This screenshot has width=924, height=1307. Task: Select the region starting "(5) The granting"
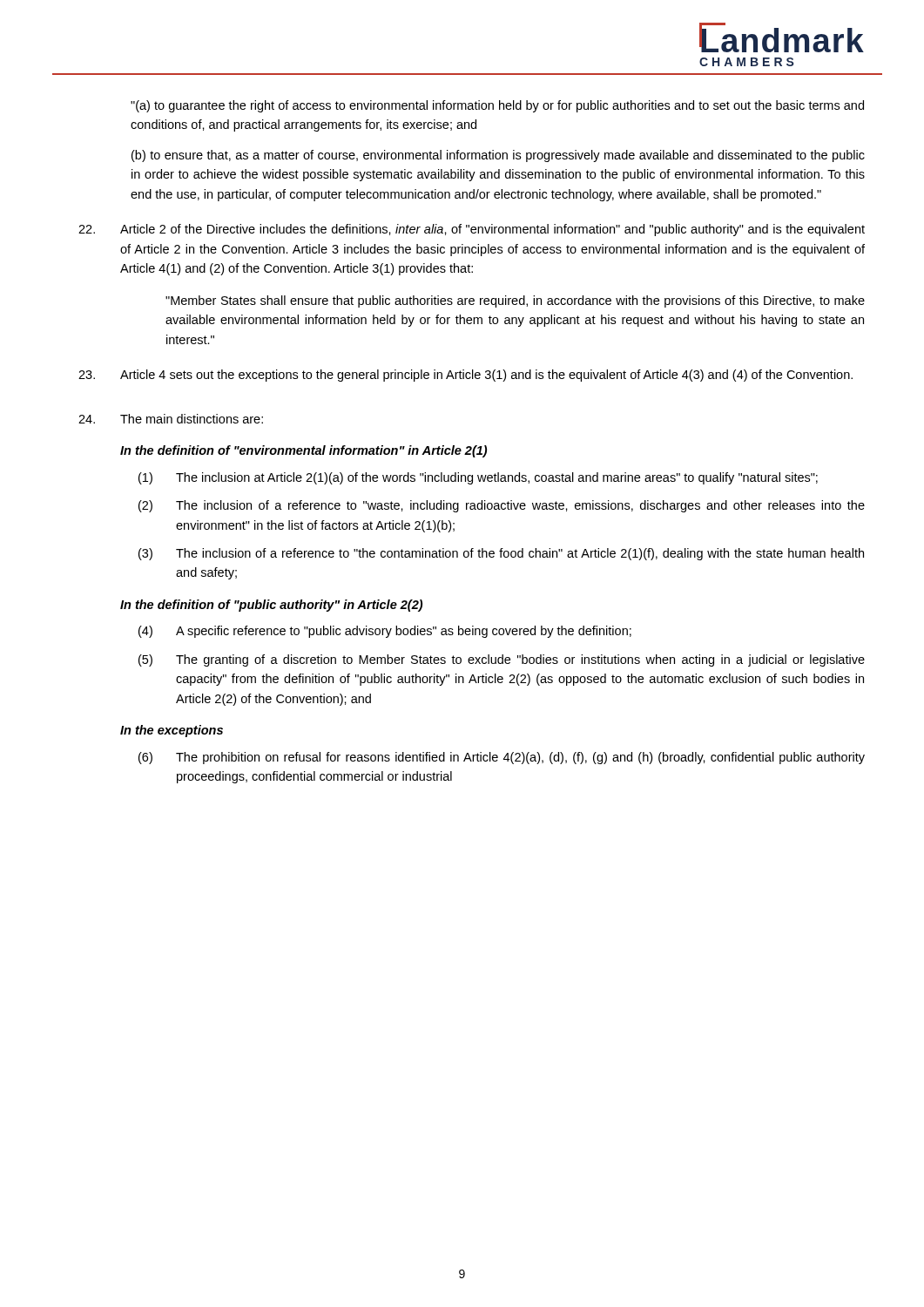(x=492, y=679)
